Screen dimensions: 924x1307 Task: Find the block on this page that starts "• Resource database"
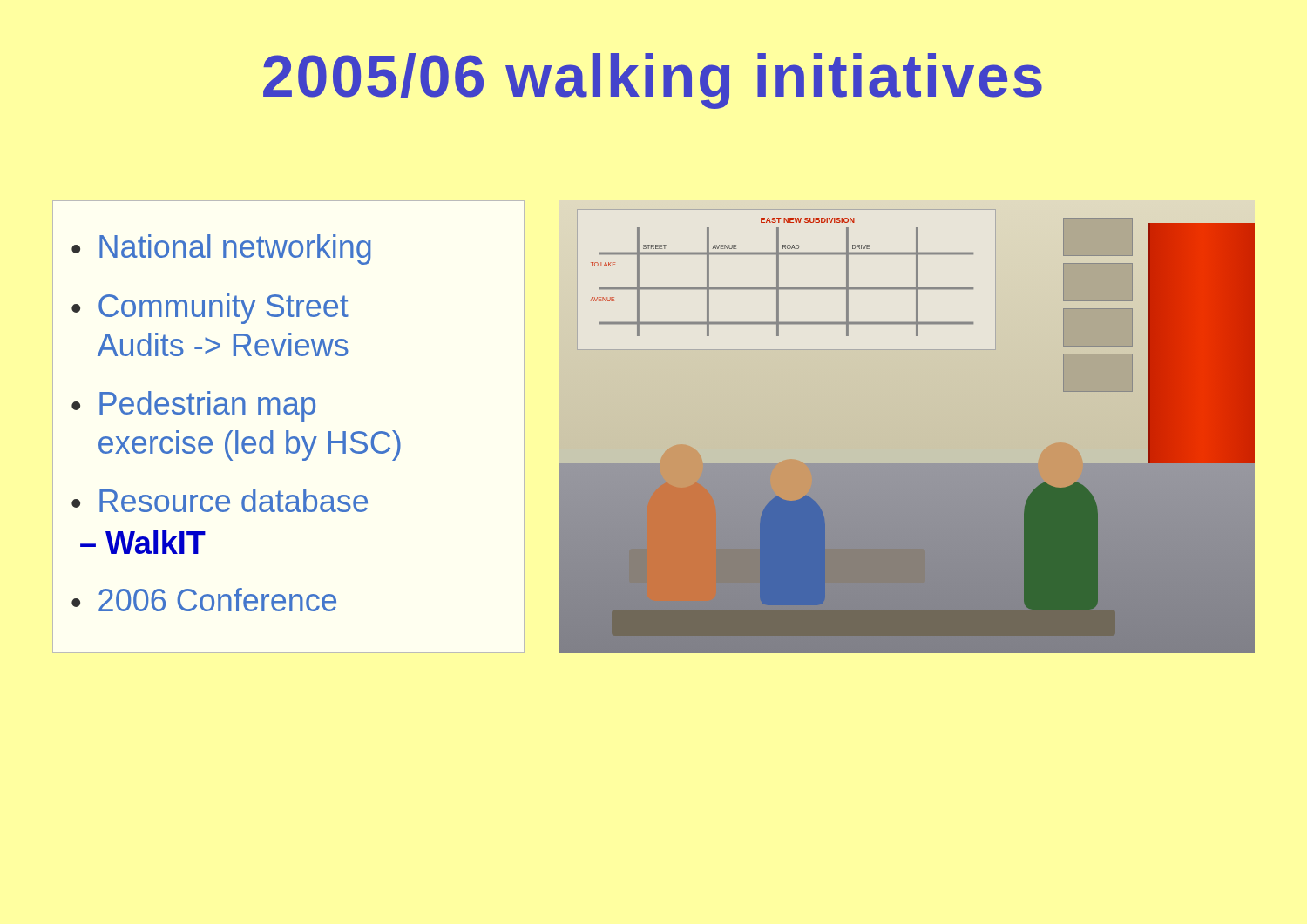coord(220,522)
